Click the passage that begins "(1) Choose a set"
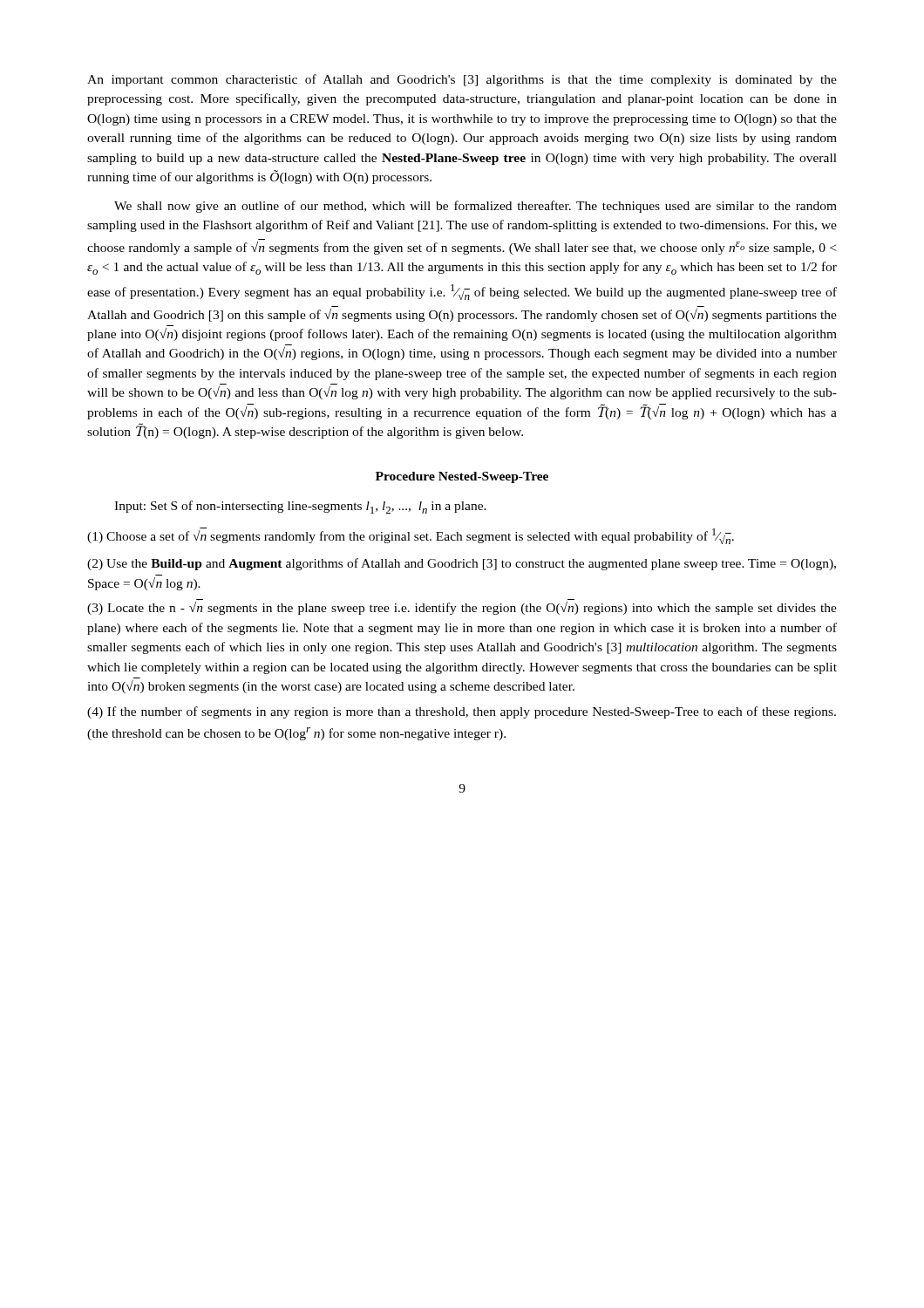The height and width of the screenshot is (1308, 924). pyautogui.click(x=411, y=536)
